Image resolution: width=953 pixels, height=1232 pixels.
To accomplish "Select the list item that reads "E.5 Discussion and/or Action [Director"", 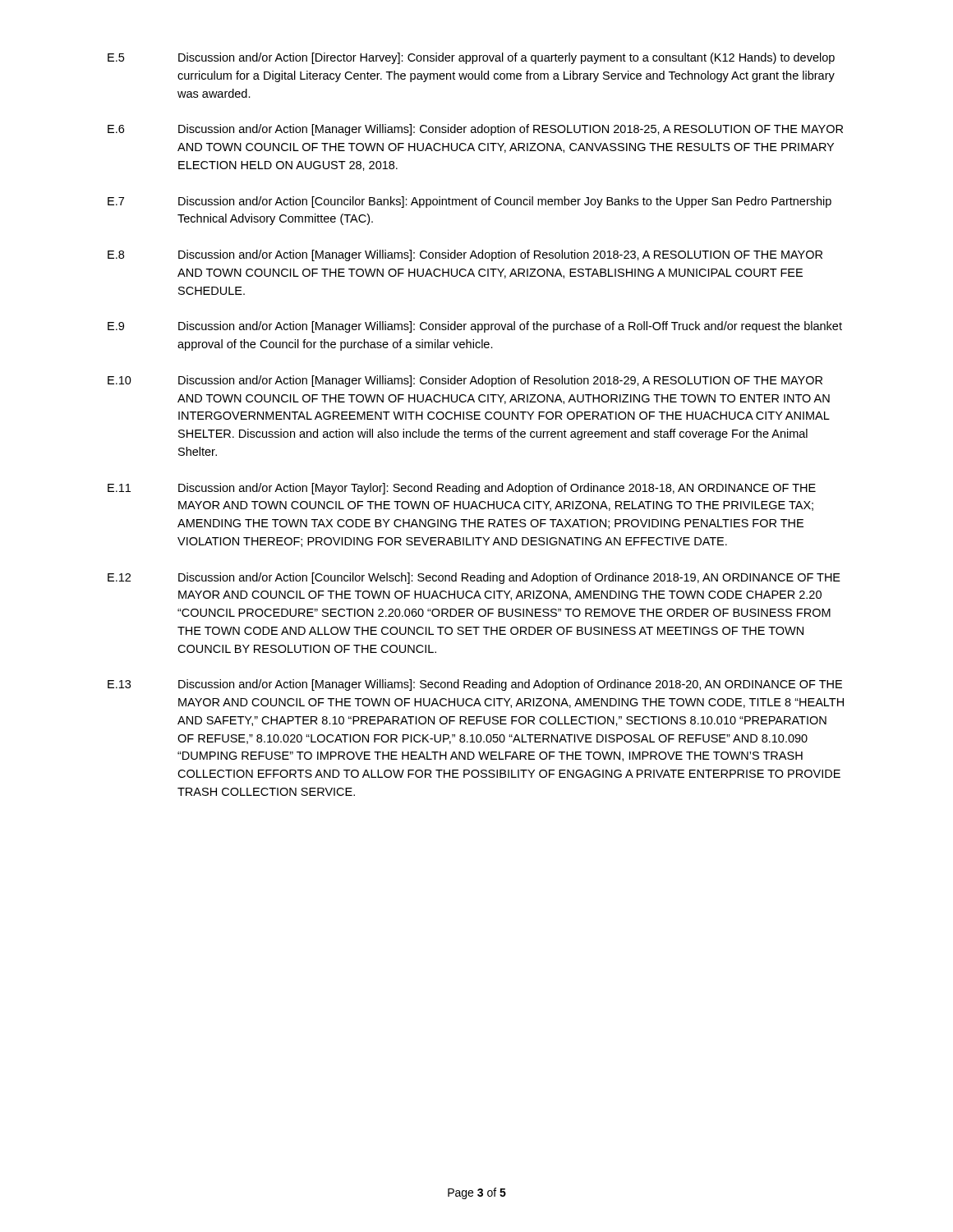I will tap(476, 76).
